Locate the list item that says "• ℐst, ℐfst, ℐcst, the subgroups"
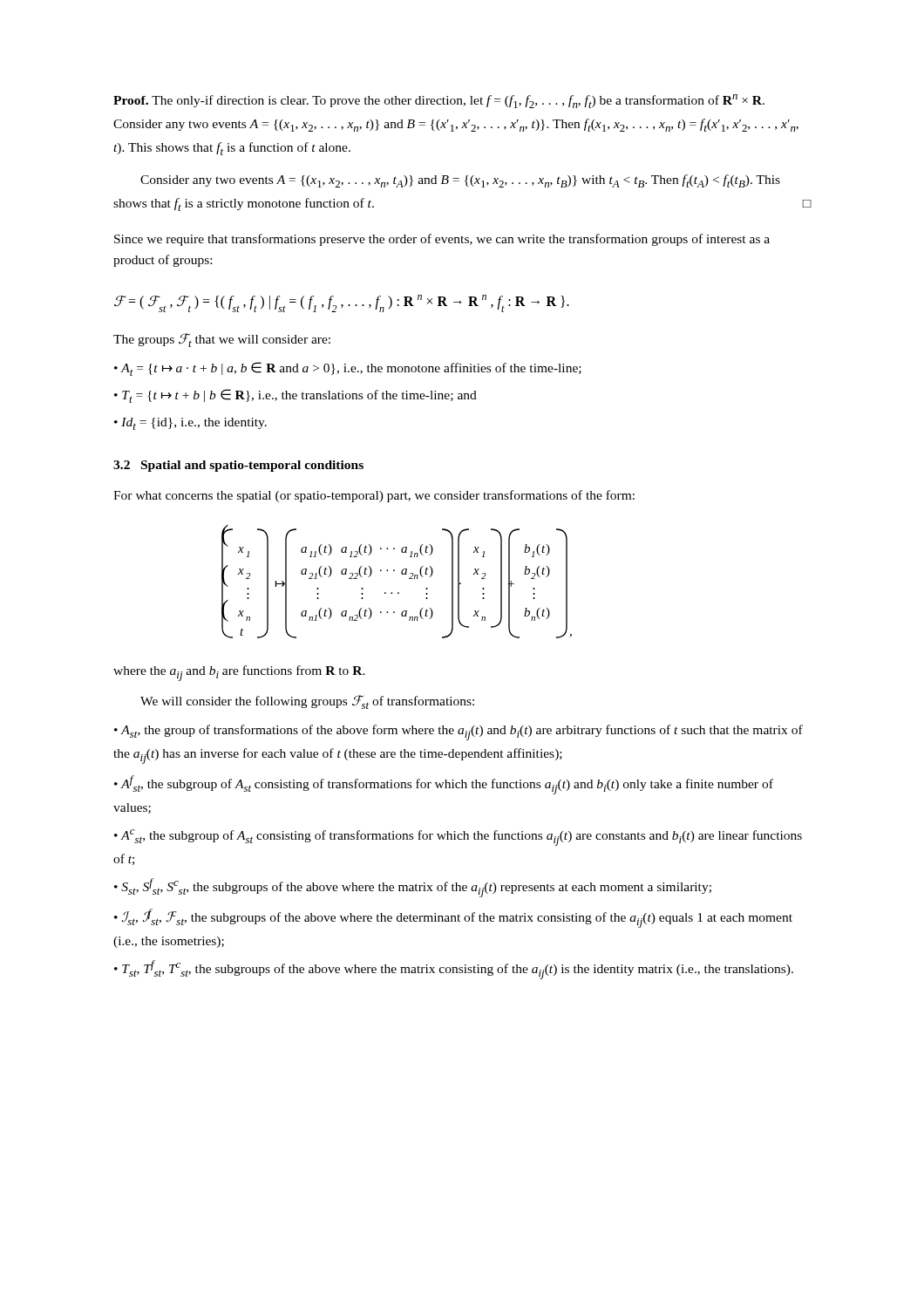 pyautogui.click(x=453, y=927)
